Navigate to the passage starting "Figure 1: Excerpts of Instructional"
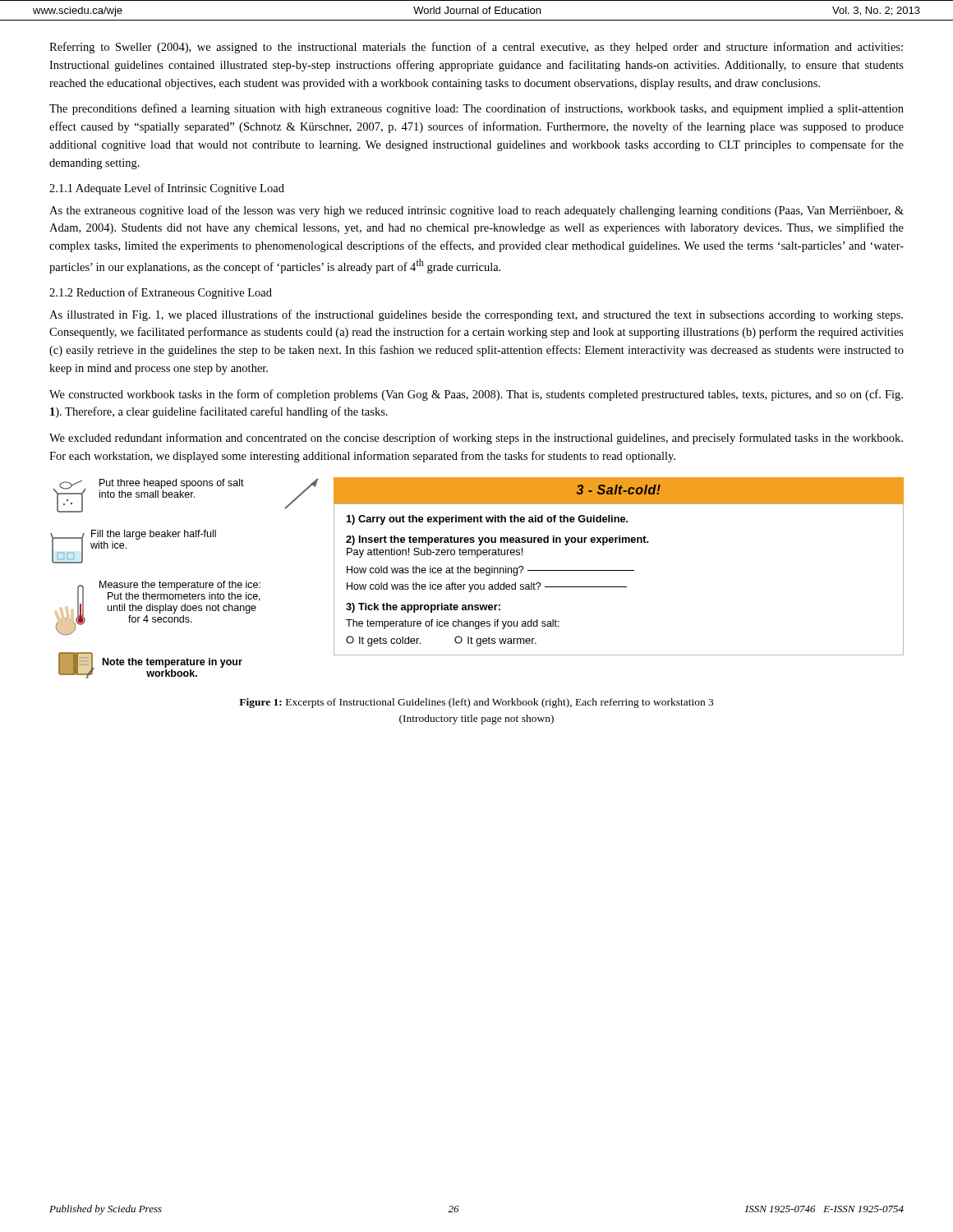953x1232 pixels. [476, 710]
